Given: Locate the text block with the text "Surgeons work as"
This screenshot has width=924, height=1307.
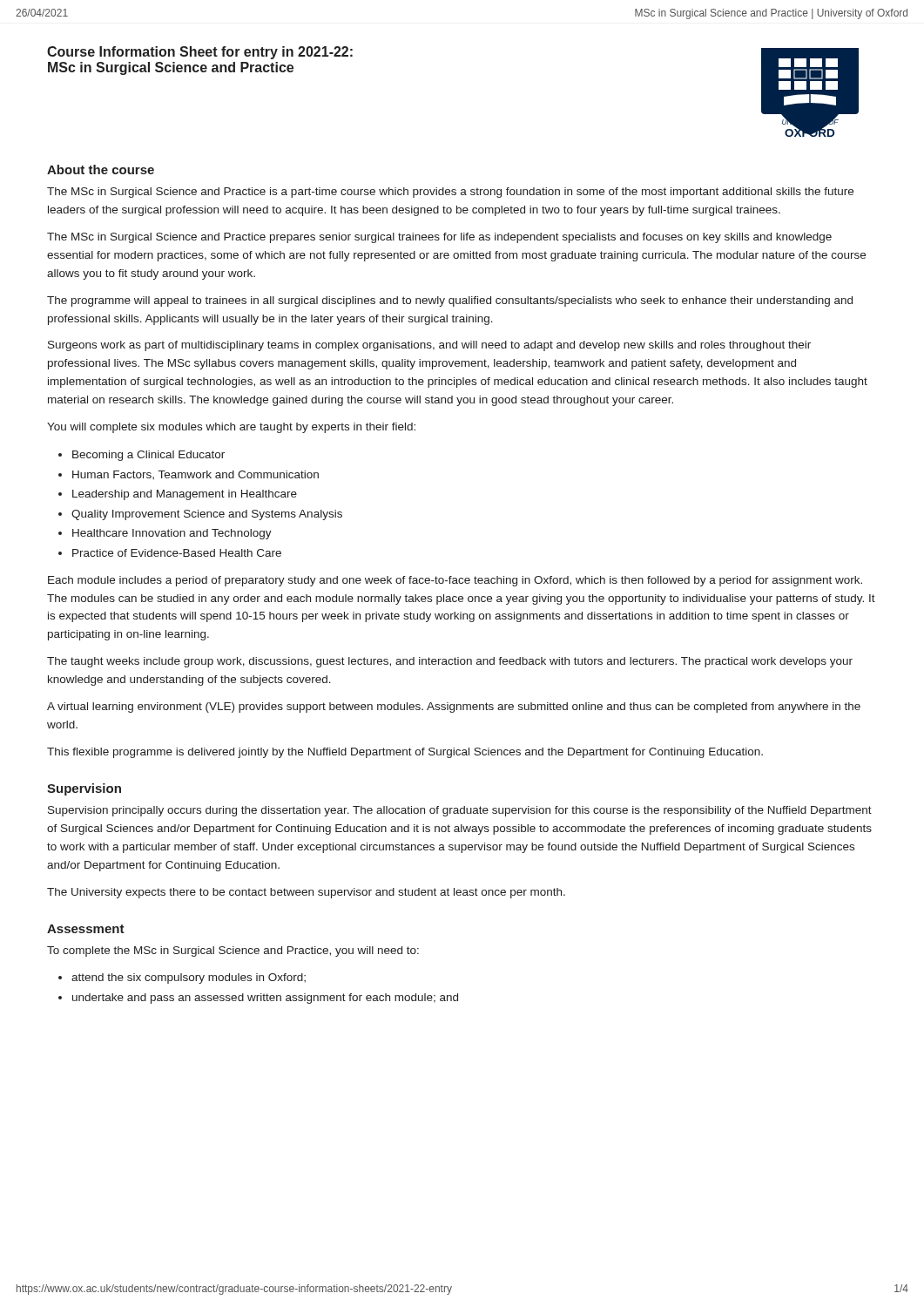Looking at the screenshot, I should tap(457, 372).
